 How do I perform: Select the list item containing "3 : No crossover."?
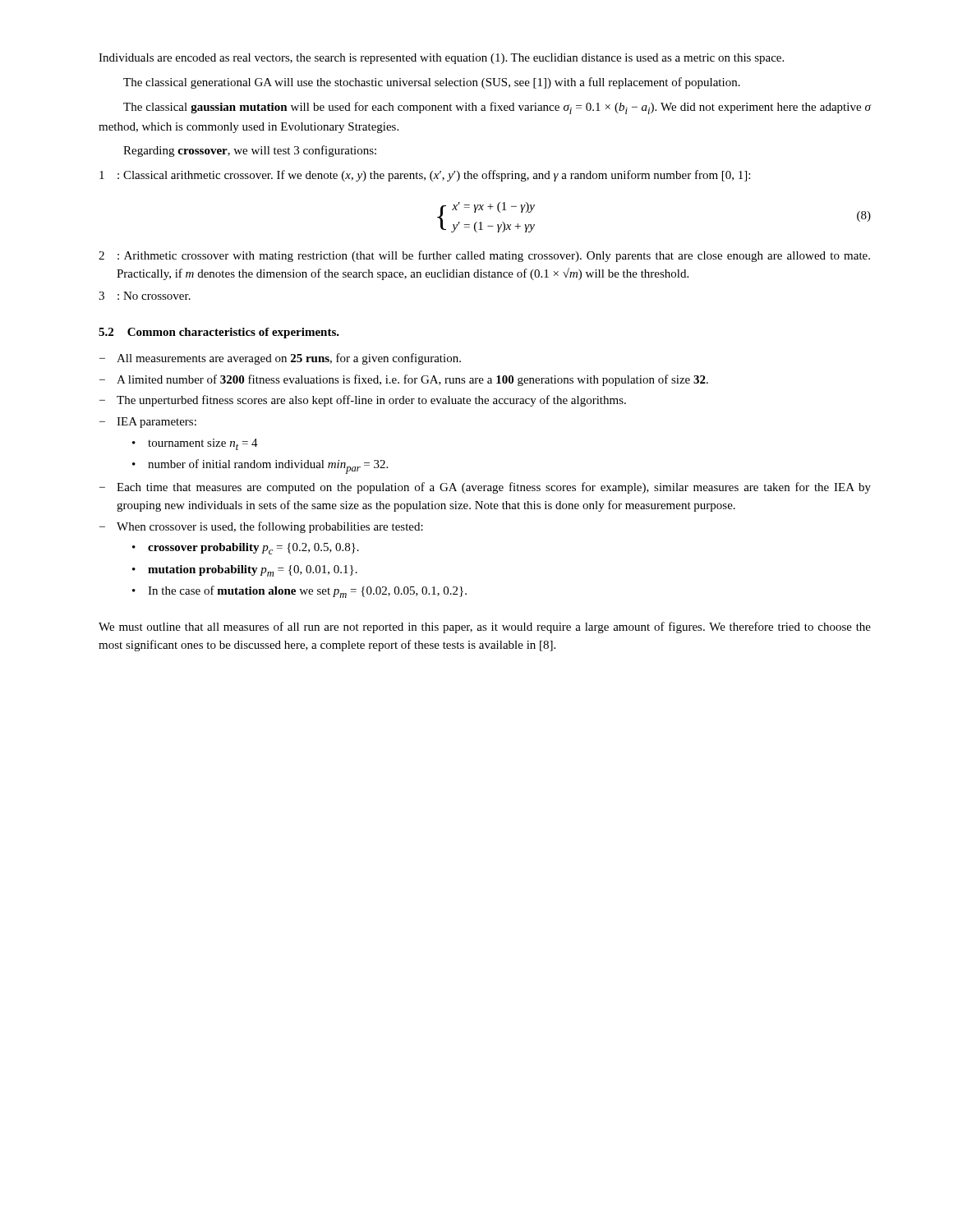[x=145, y=296]
